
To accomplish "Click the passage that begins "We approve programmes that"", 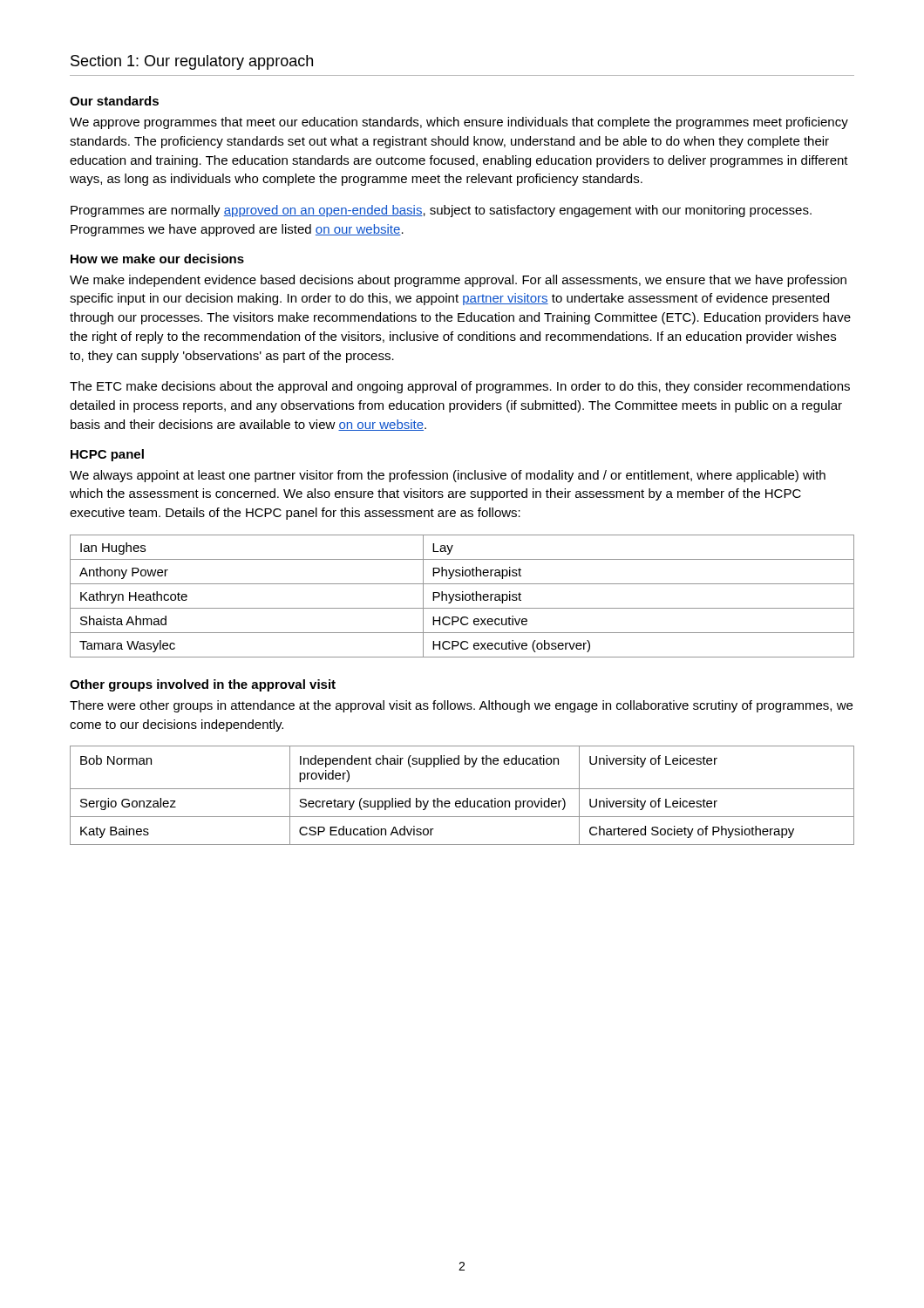I will 459,150.
